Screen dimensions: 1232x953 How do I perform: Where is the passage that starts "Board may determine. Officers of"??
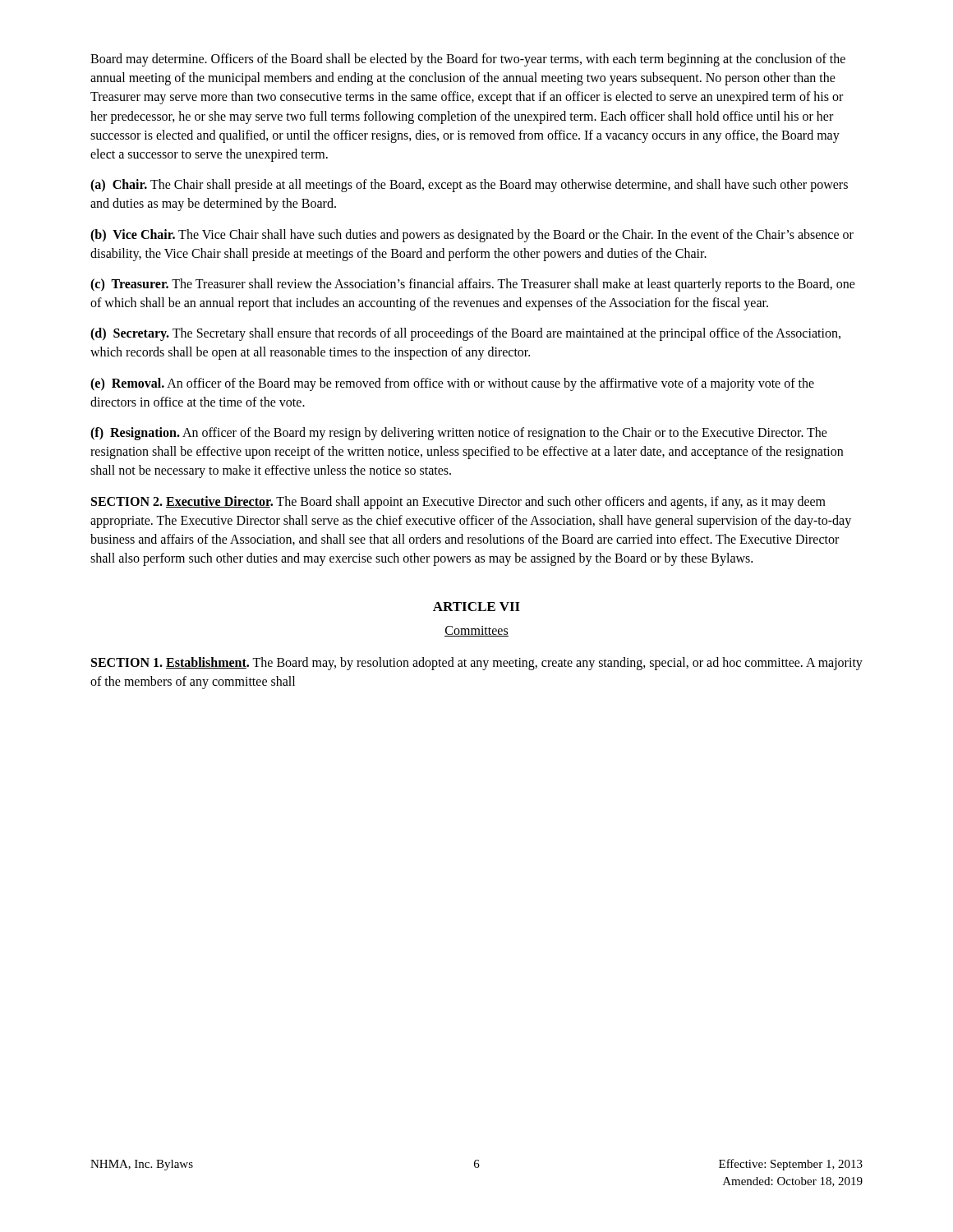[468, 106]
